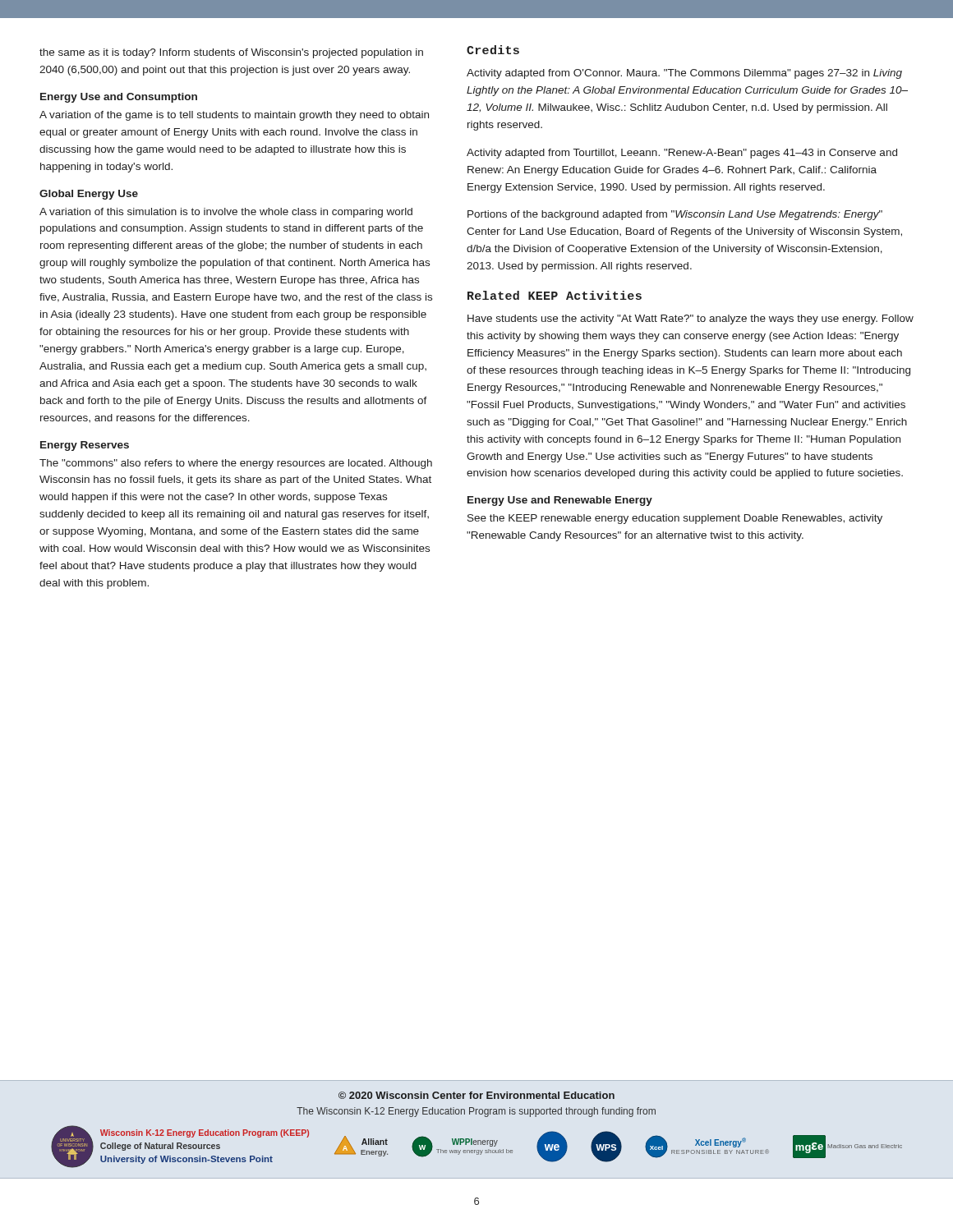This screenshot has height=1232, width=953.
Task: Find the passage starting "the same as it is"
Action: pos(237,62)
